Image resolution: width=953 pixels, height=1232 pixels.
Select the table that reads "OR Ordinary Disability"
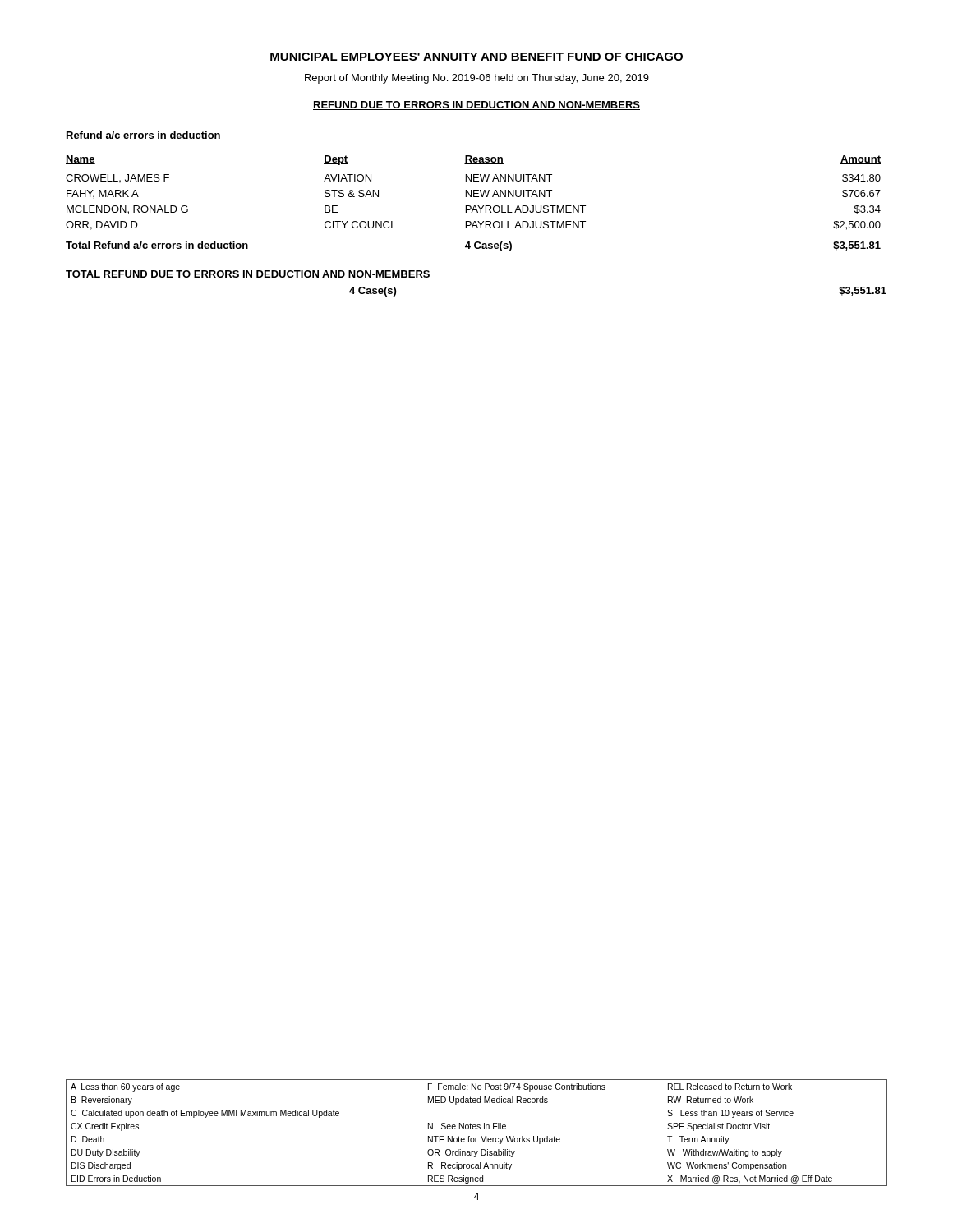coord(476,1133)
